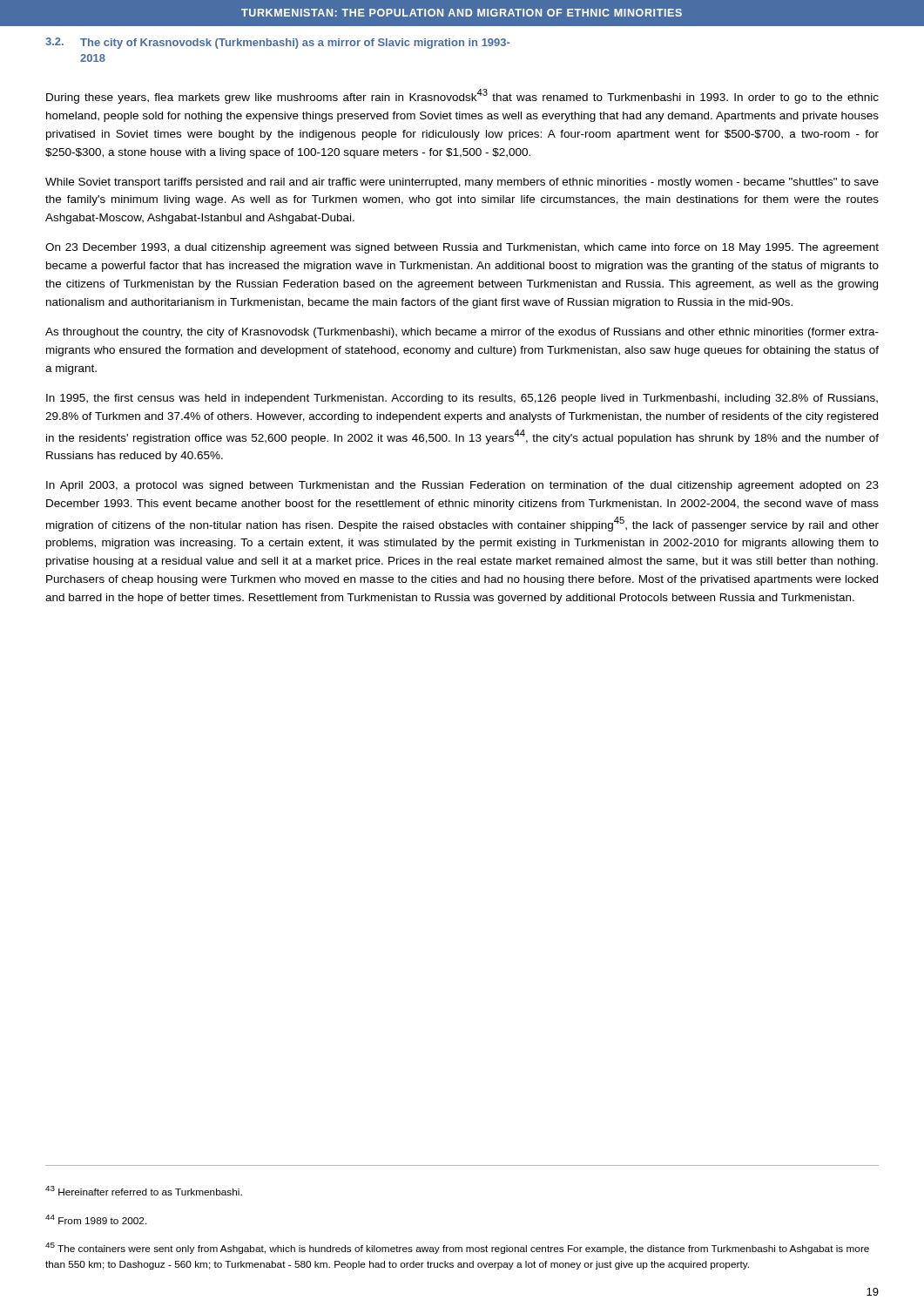The height and width of the screenshot is (1307, 924).
Task: Locate the section header
Action: (462, 51)
